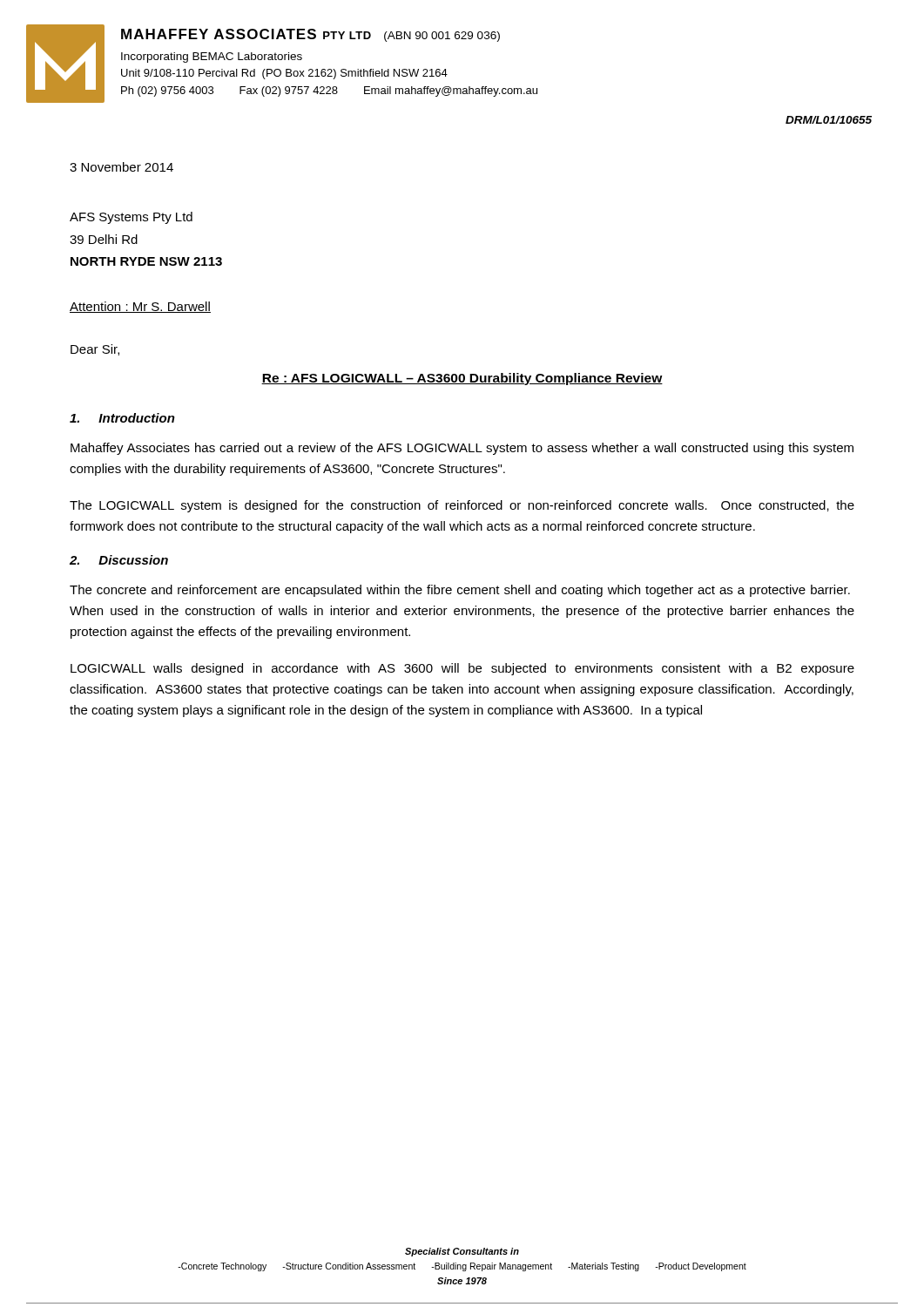Find the text block starting "Dear Sir,"

tap(95, 349)
